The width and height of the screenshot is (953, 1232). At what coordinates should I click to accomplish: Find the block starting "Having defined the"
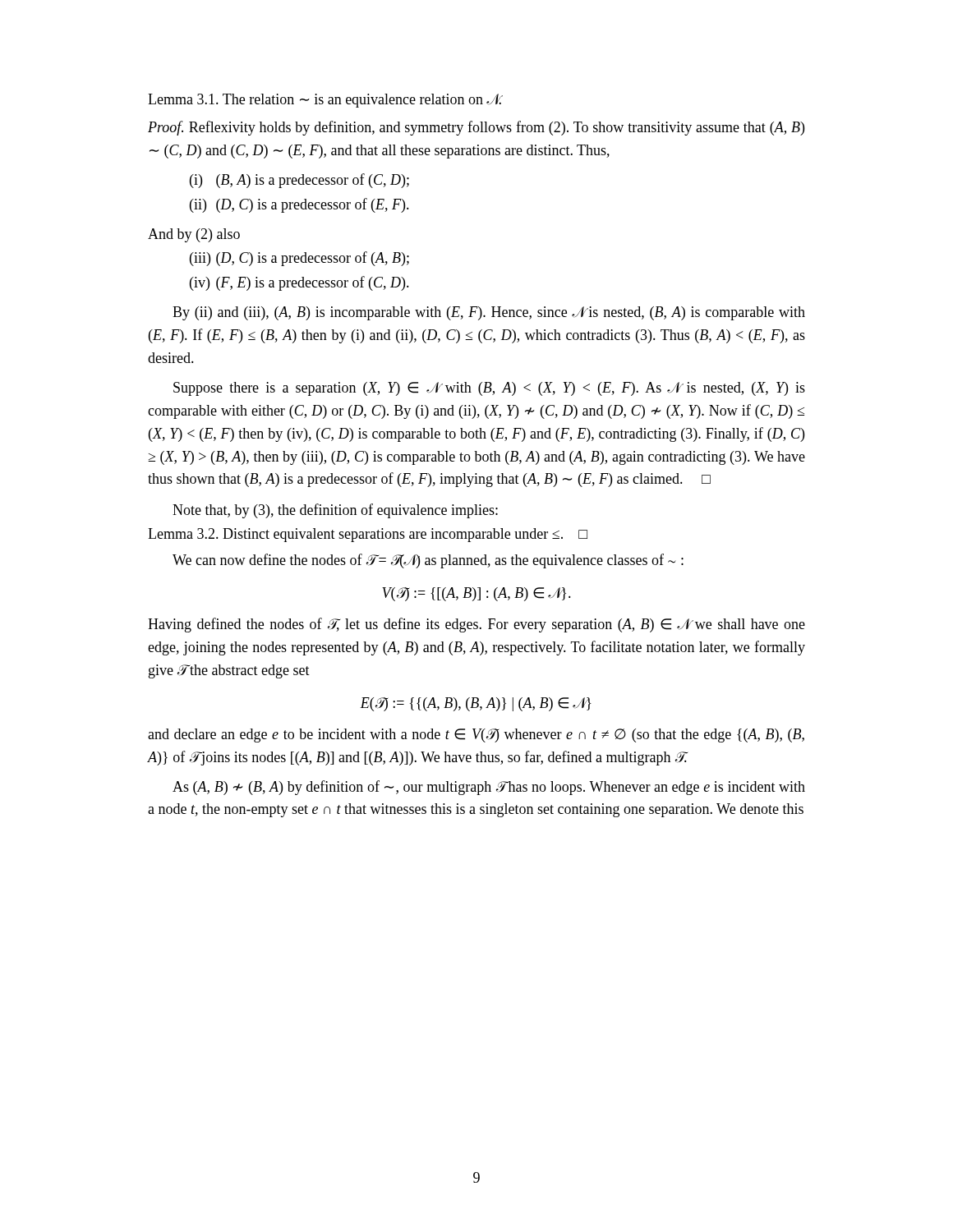(476, 647)
